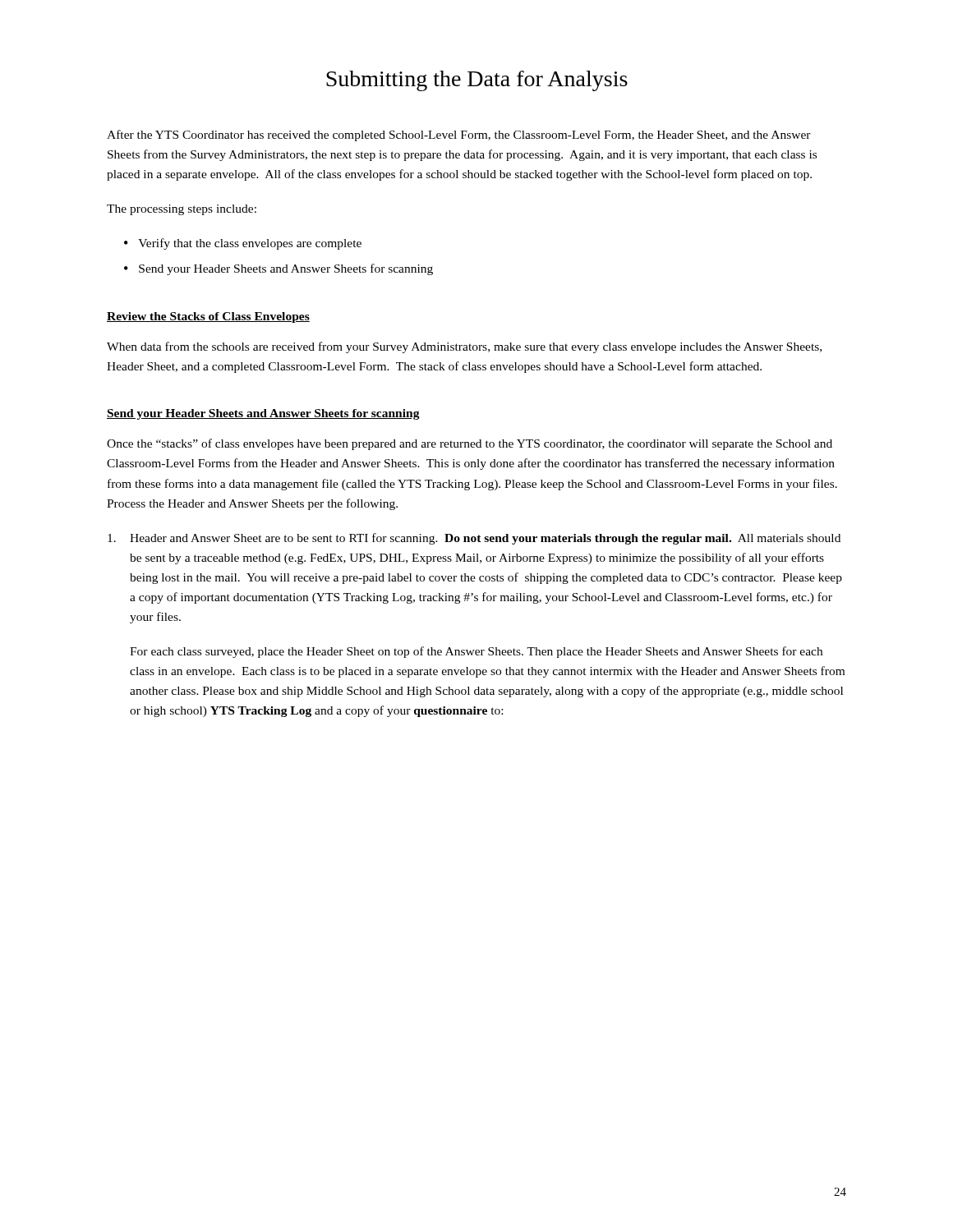
Task: Find the block starting "Review the Stacks of Class Envelopes"
Action: [208, 316]
